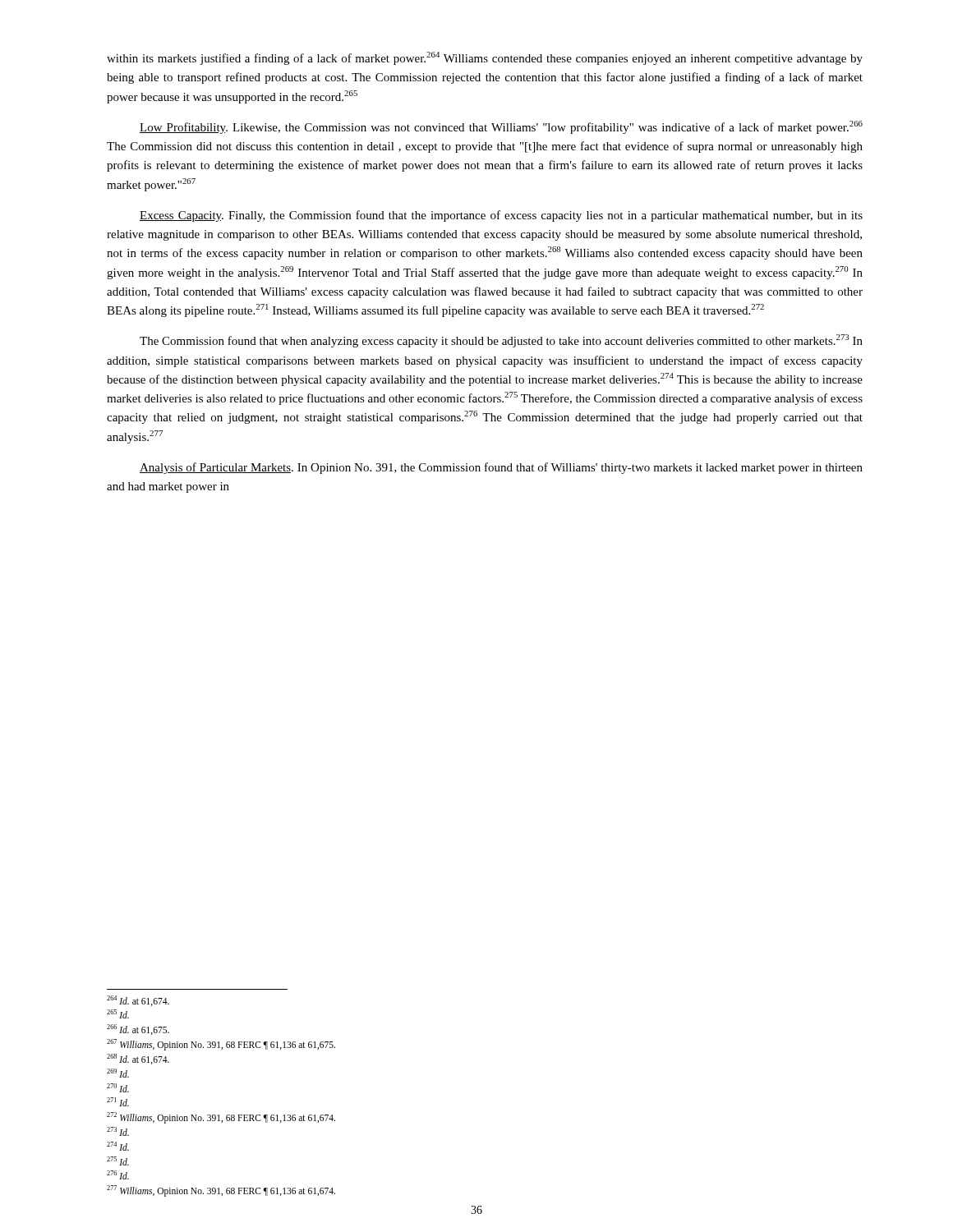
Task: Locate the text "270 Id."
Action: [118, 1088]
